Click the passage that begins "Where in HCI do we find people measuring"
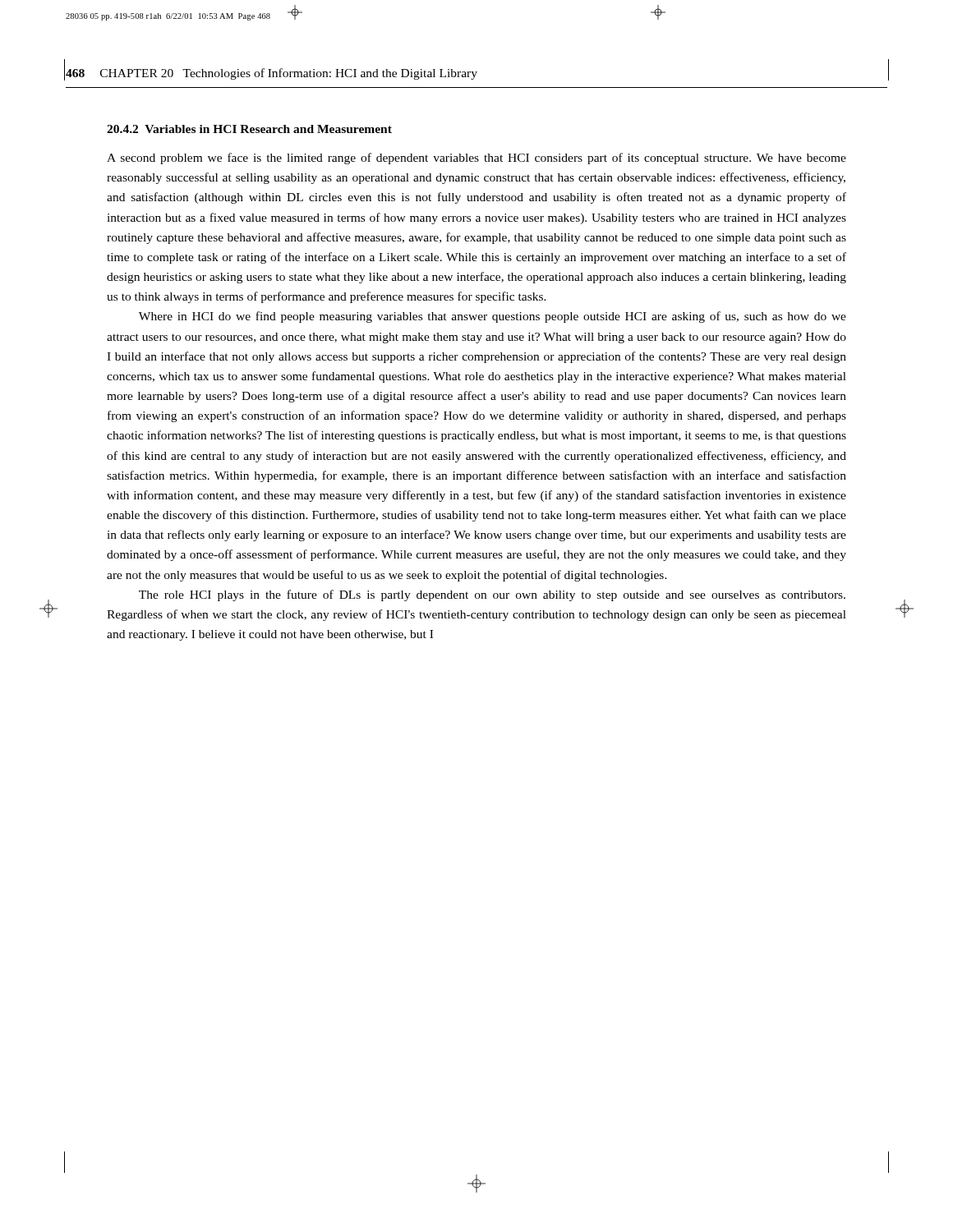The height and width of the screenshot is (1232, 953). [x=476, y=445]
